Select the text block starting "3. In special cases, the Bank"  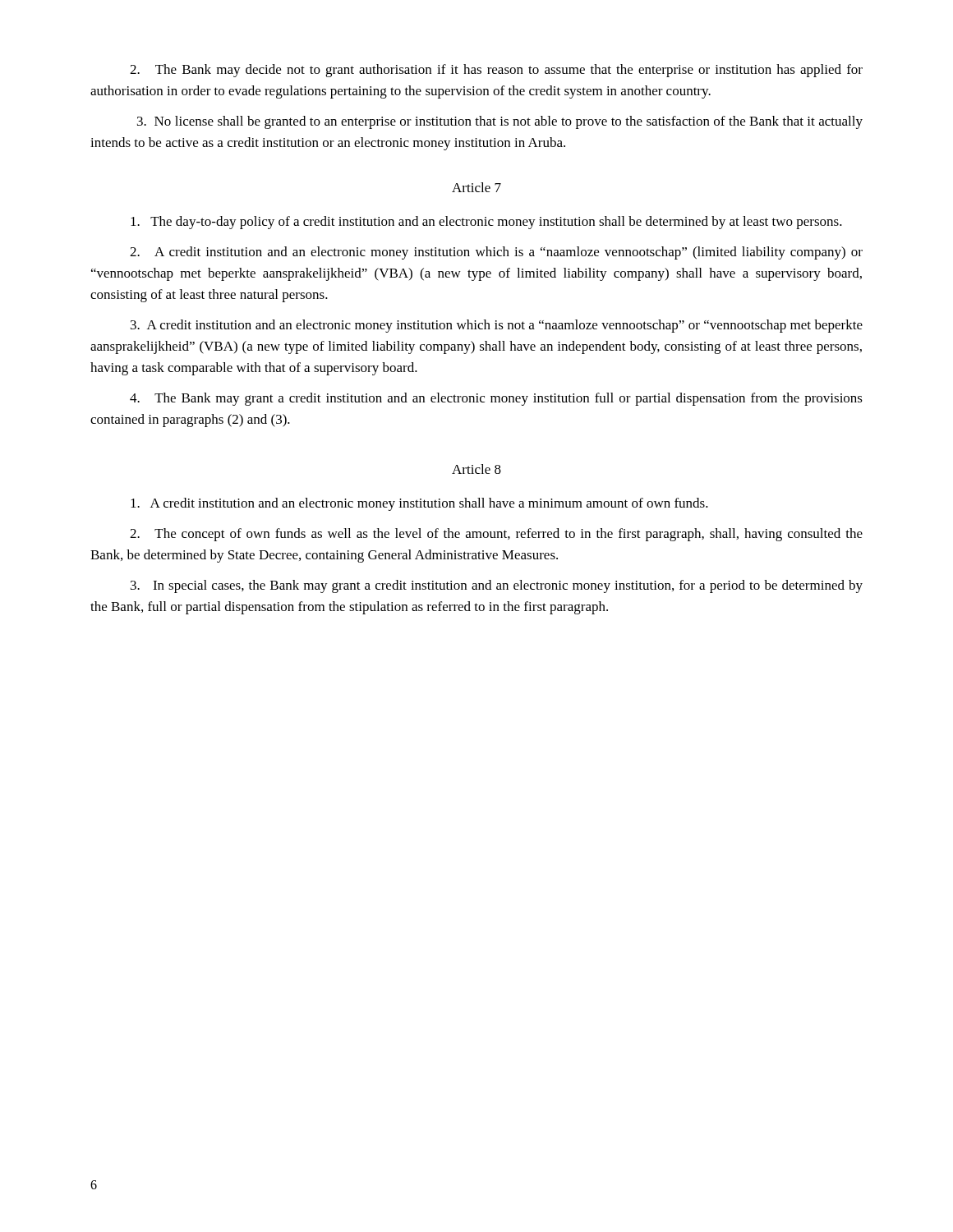click(x=476, y=596)
